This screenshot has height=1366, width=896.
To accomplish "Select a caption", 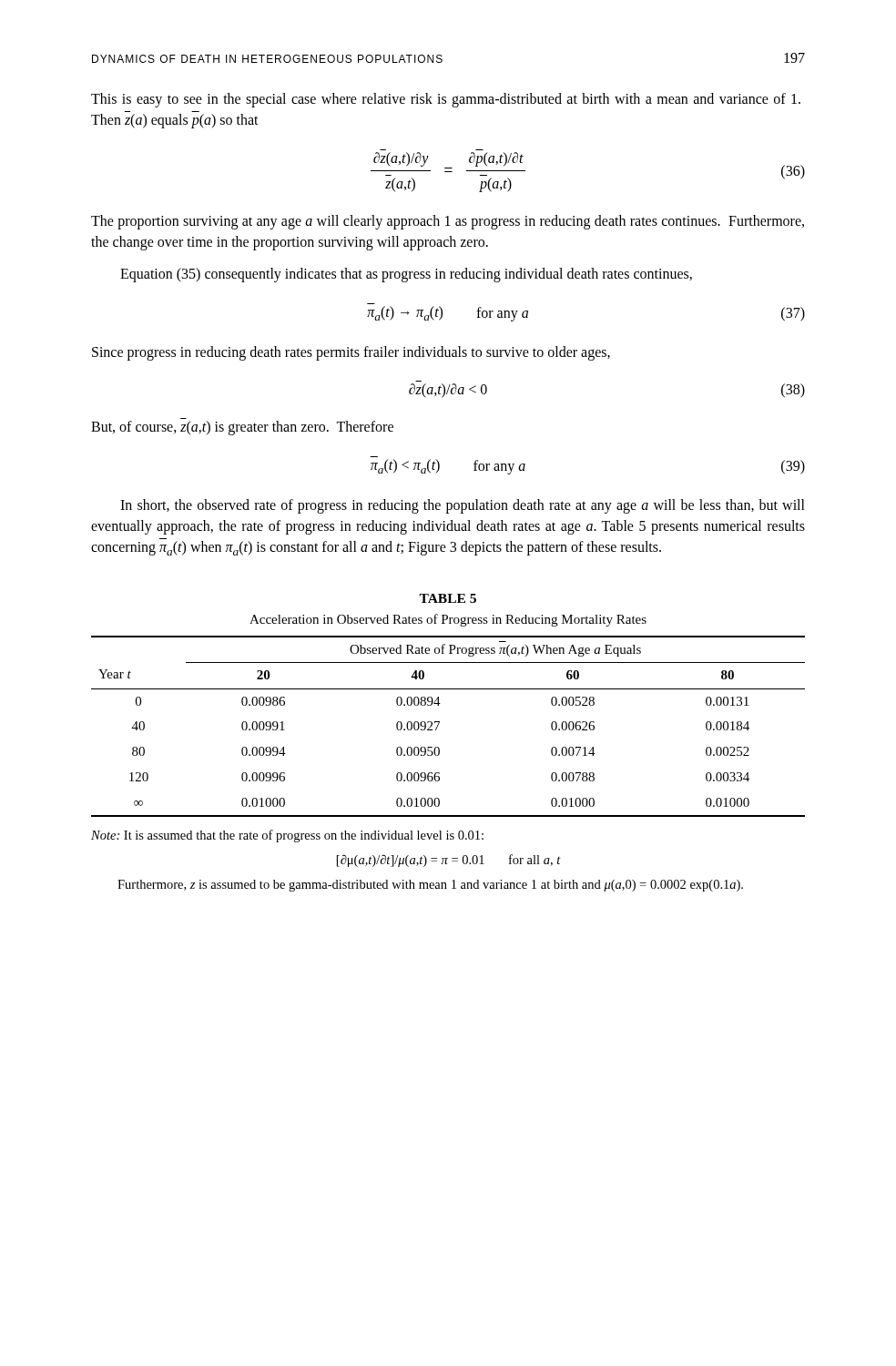I will click(x=448, y=609).
